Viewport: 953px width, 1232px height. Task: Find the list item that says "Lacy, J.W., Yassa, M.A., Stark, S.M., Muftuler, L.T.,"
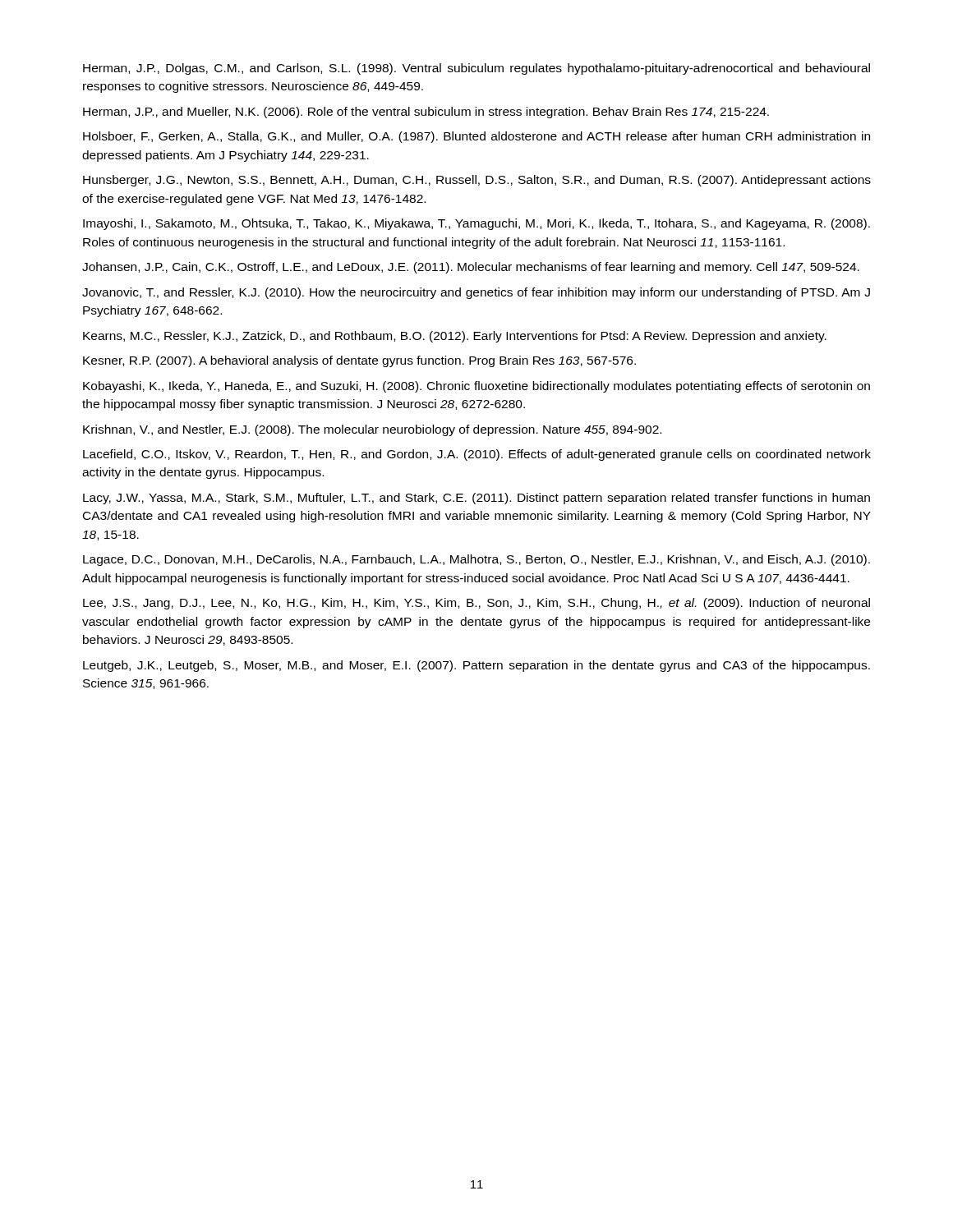click(x=476, y=516)
